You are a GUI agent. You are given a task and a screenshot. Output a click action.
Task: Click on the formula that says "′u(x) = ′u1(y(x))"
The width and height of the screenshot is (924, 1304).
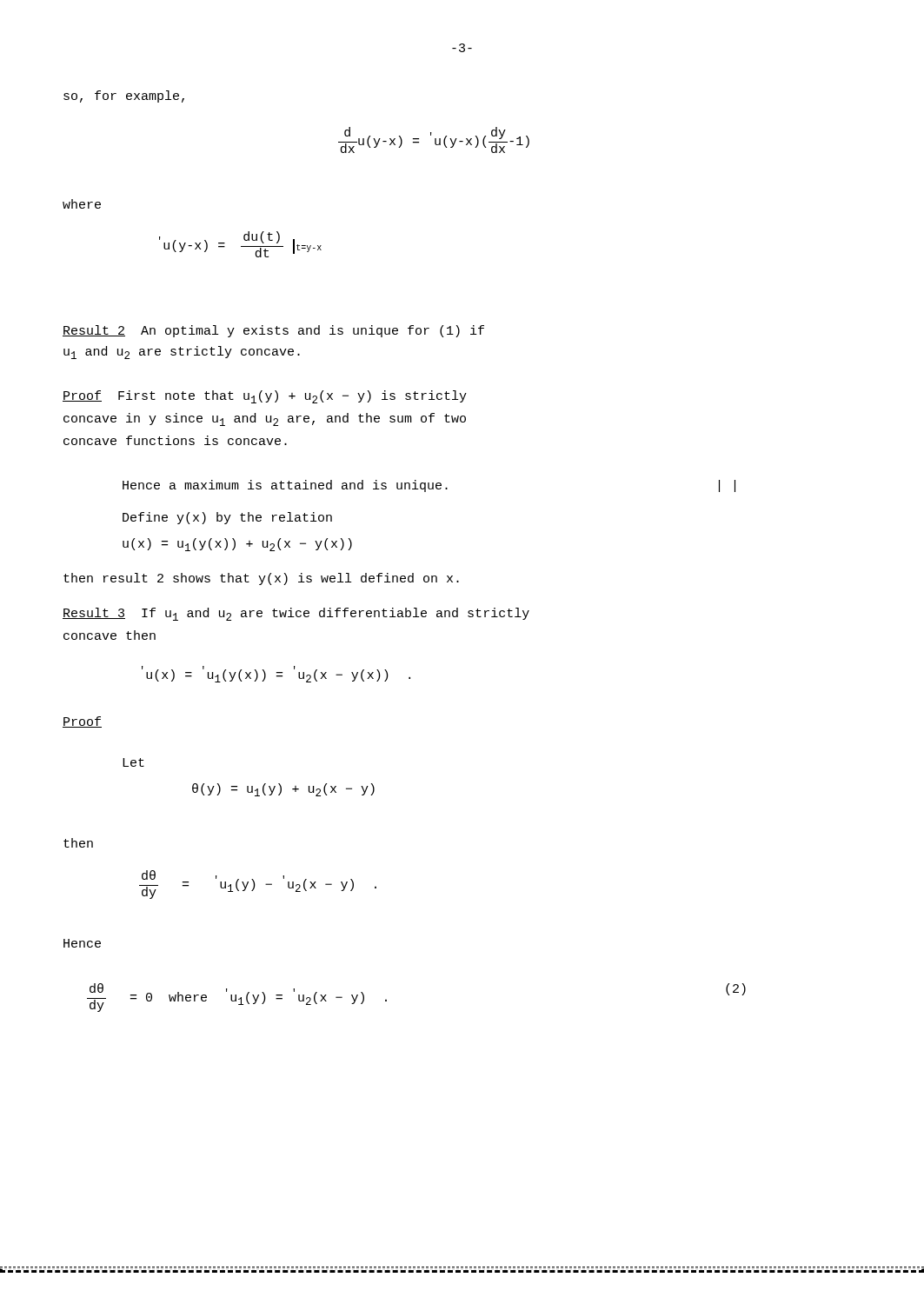click(x=276, y=675)
